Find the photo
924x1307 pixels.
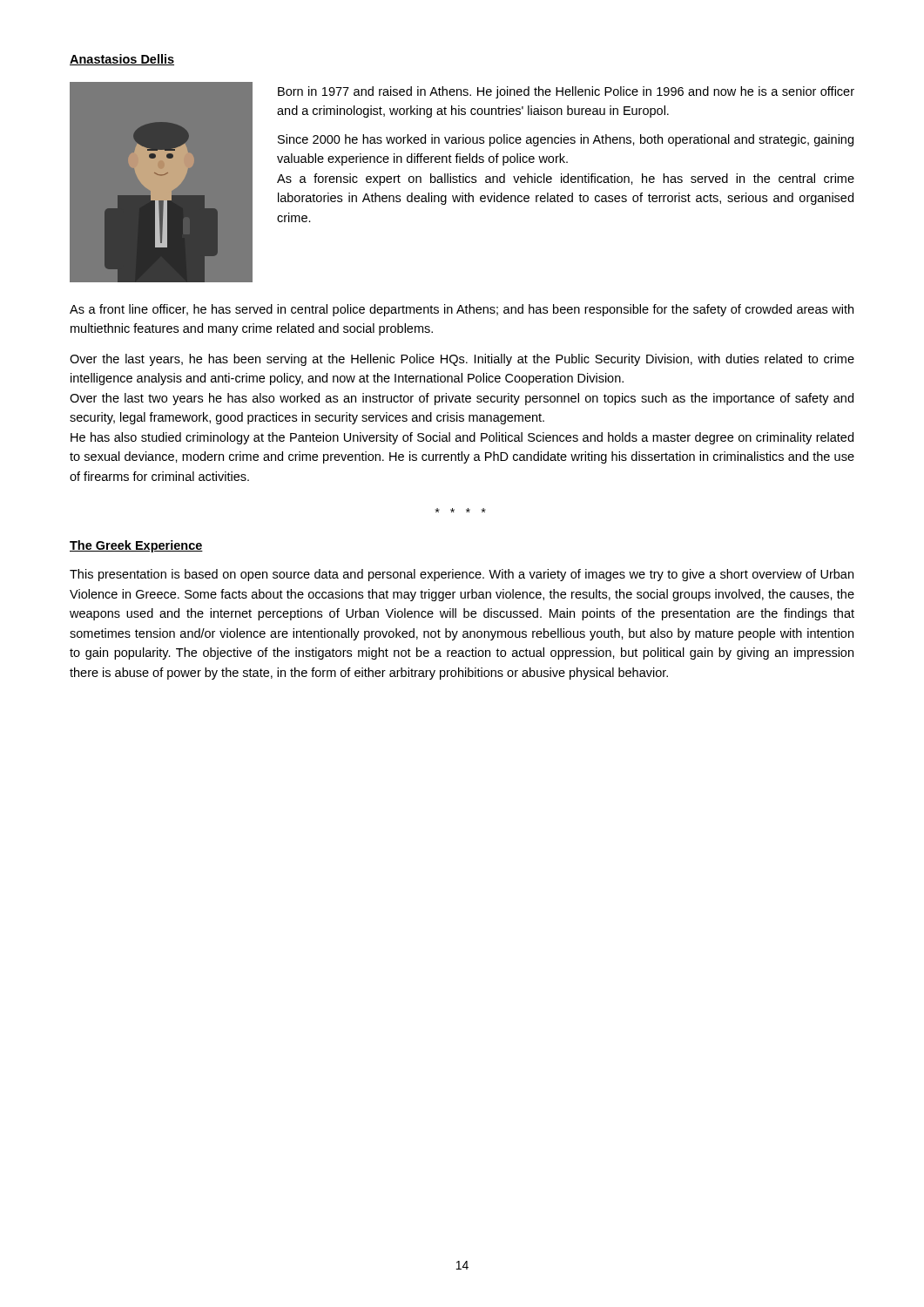[161, 182]
